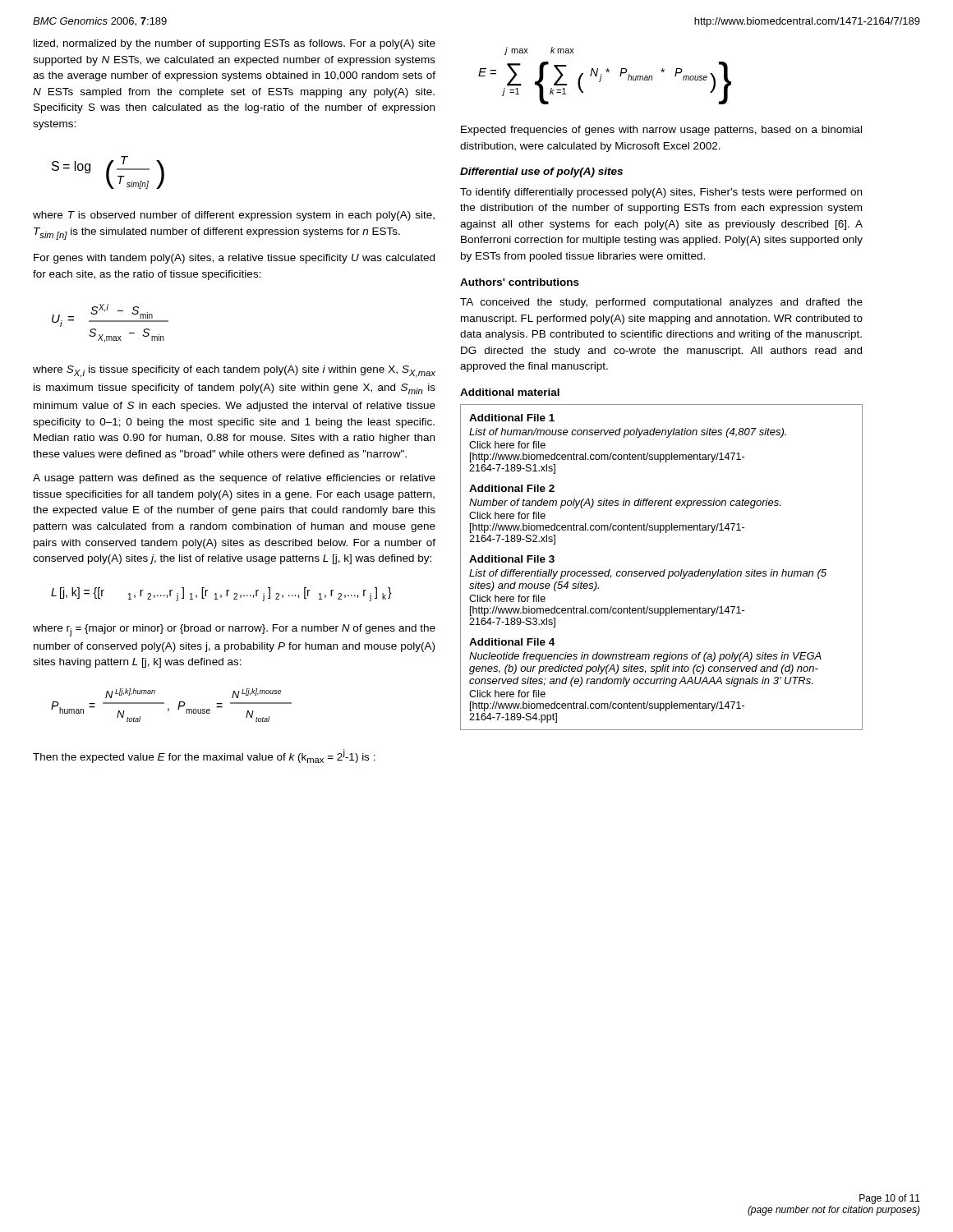This screenshot has width=953, height=1232.
Task: Where does it say "Differential use of poly(A) sites"?
Action: pos(541,172)
